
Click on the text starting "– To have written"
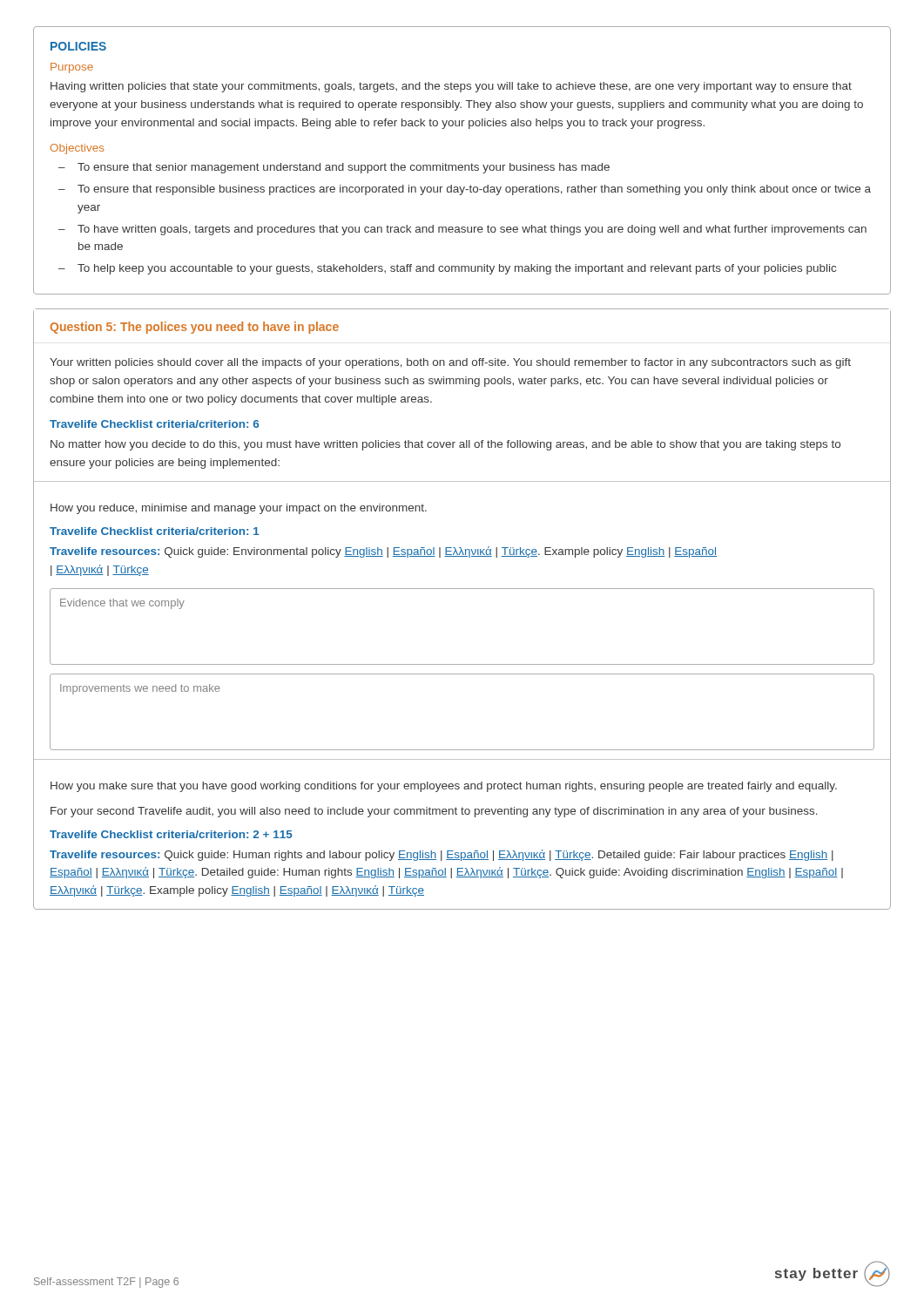462,238
